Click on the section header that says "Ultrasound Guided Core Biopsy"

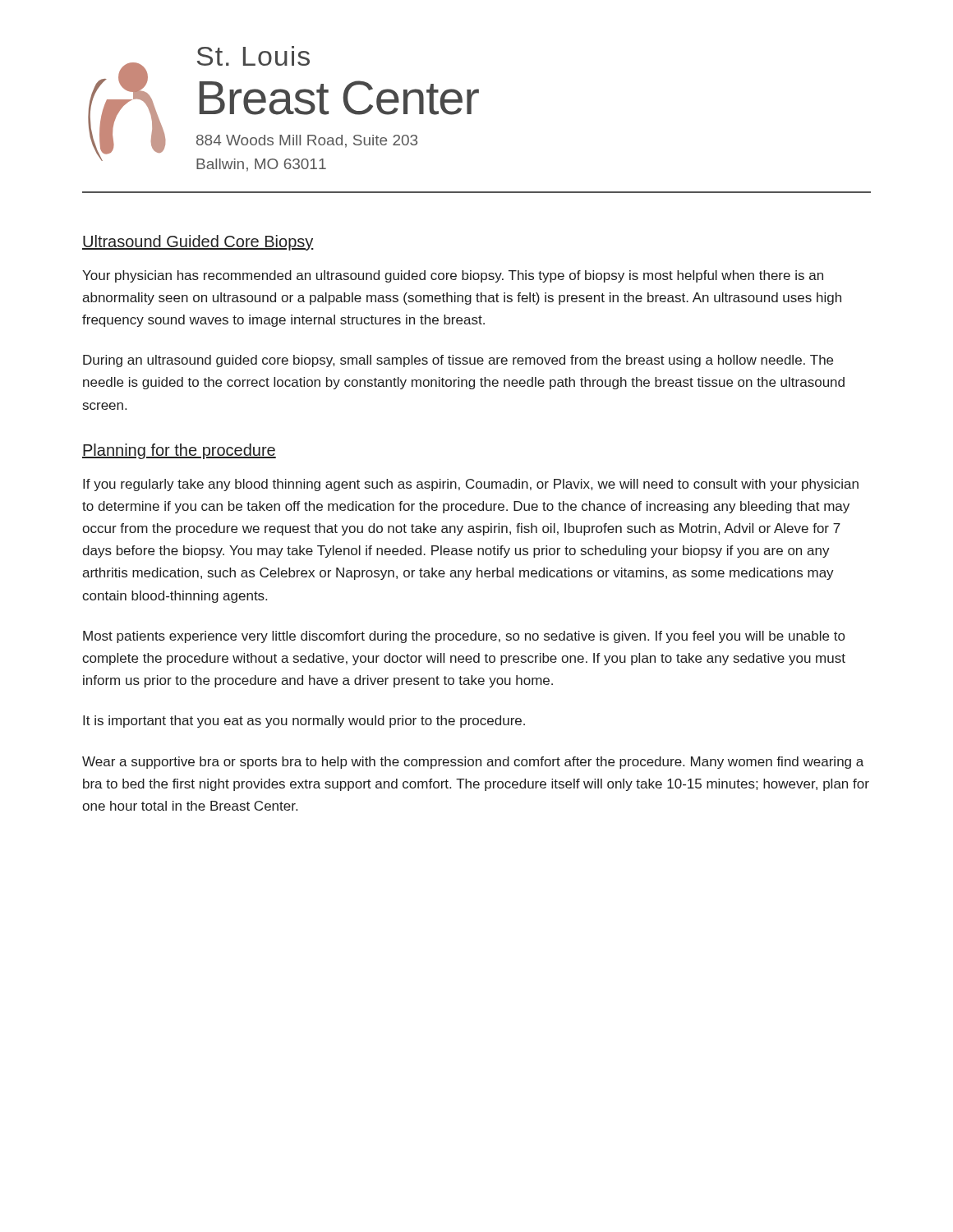point(198,241)
